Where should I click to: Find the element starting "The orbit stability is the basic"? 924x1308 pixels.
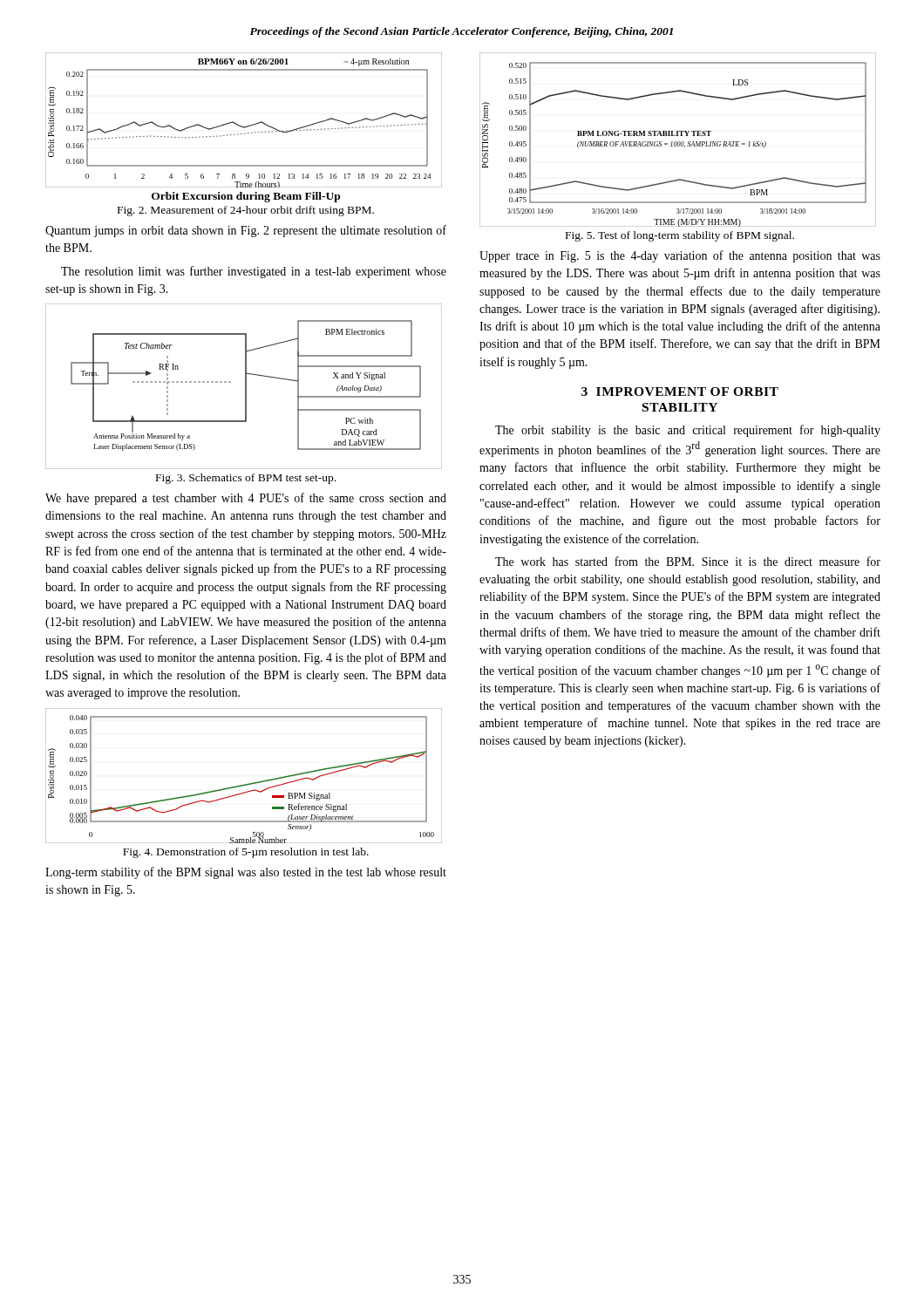pos(680,485)
